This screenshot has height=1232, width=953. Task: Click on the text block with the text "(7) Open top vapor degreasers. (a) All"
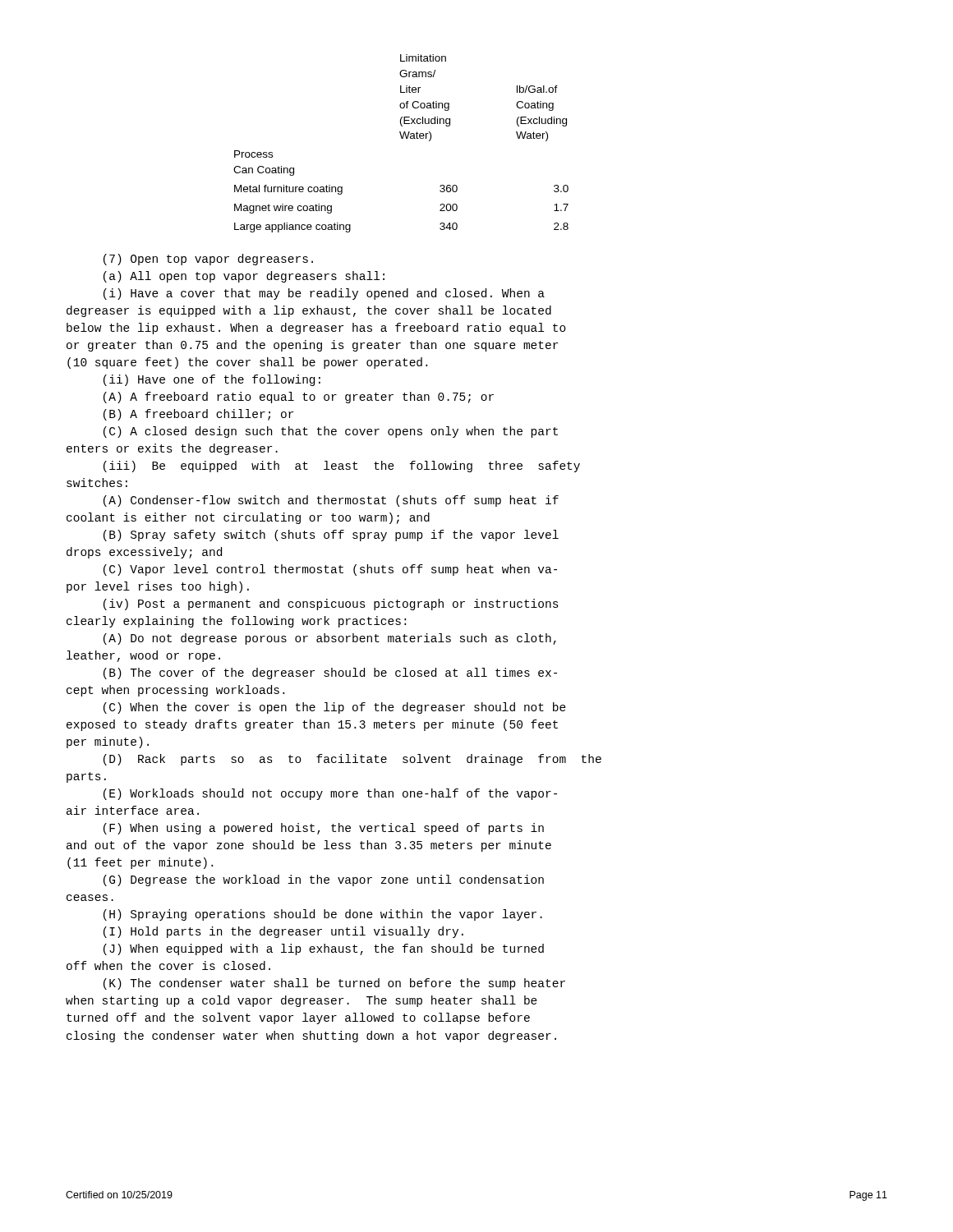[x=334, y=648]
